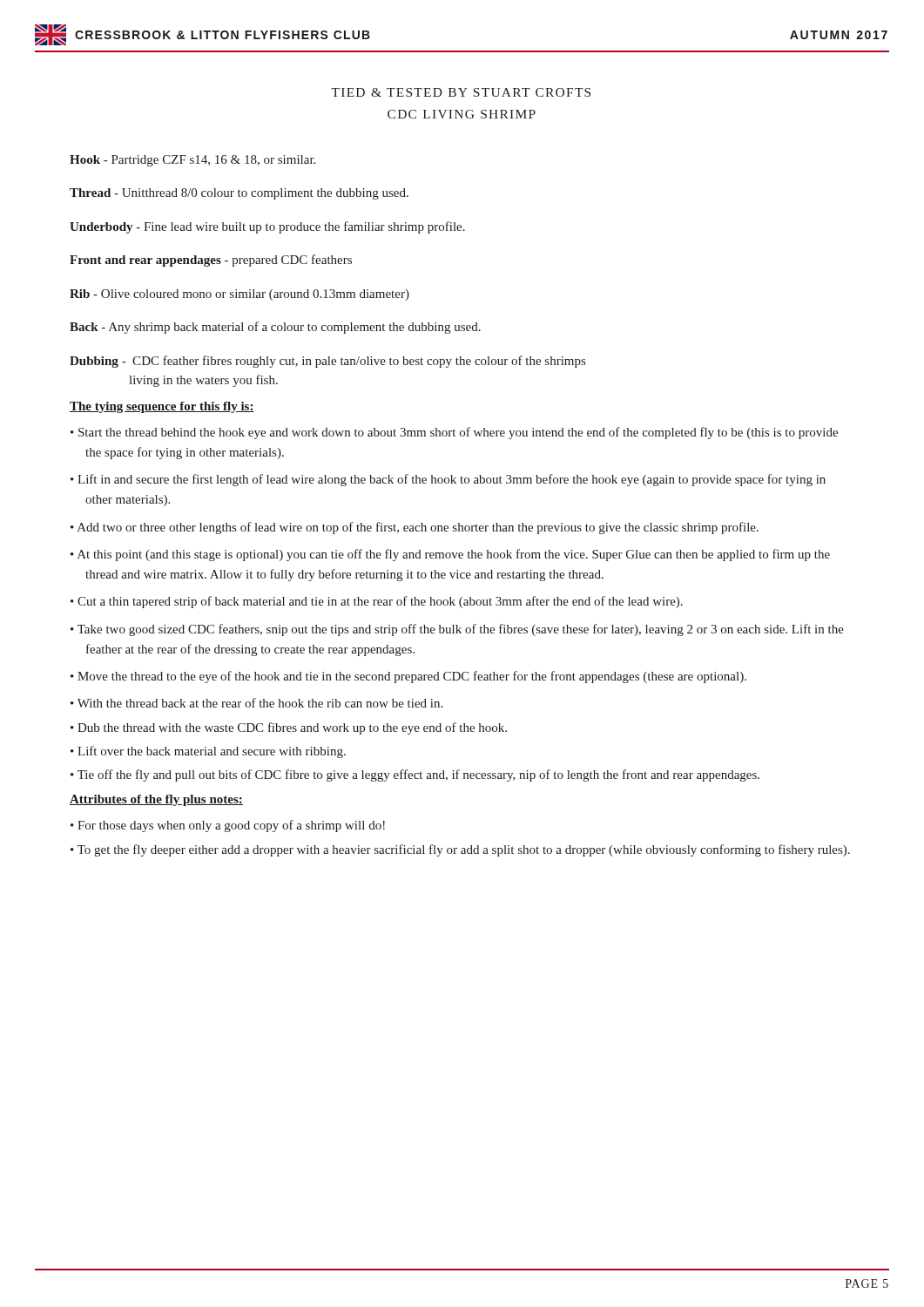Find the block starting "• Lift over the back material and"

pyautogui.click(x=208, y=751)
